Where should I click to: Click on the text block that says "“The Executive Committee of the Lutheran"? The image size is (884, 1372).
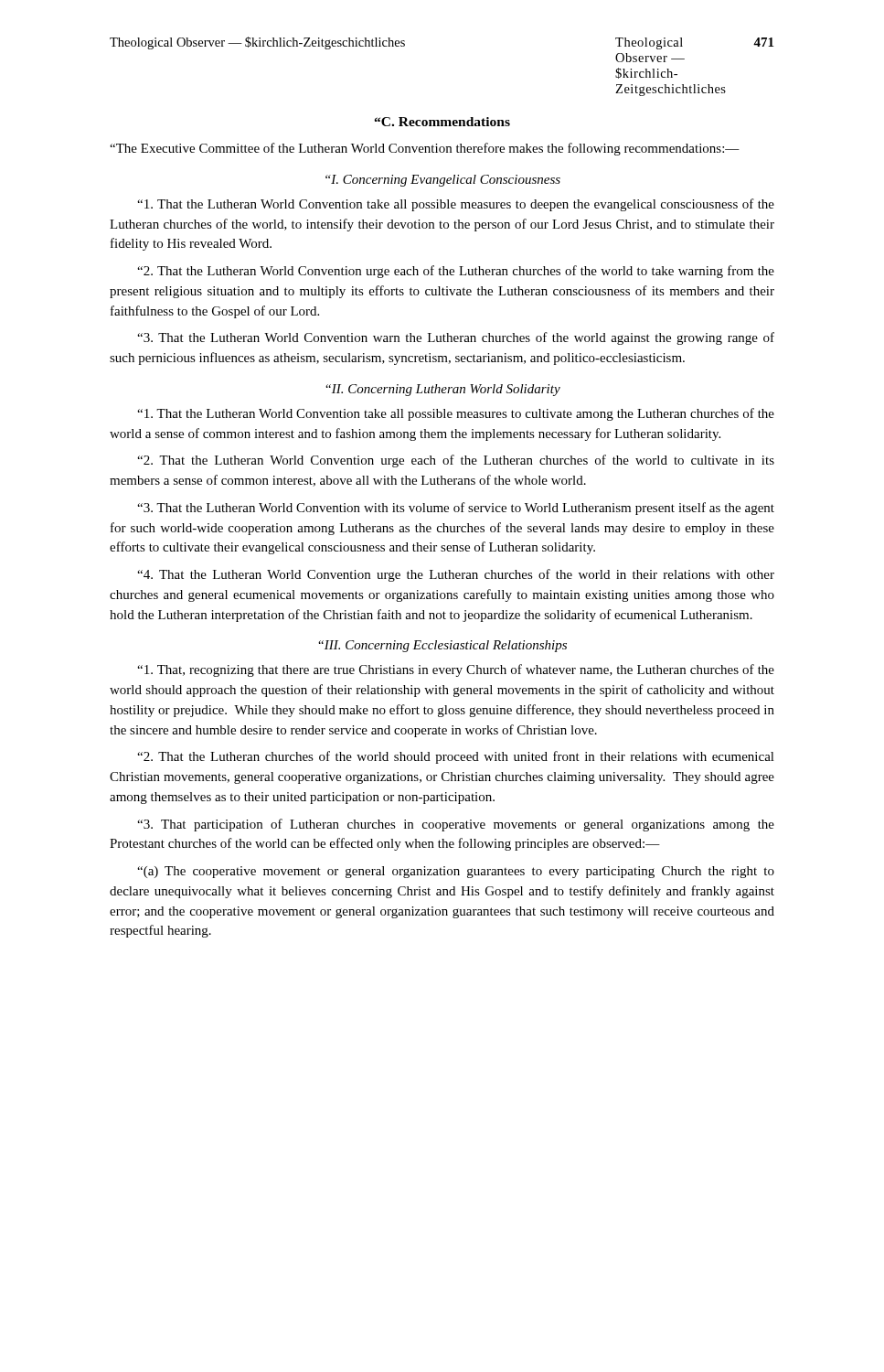click(x=424, y=148)
